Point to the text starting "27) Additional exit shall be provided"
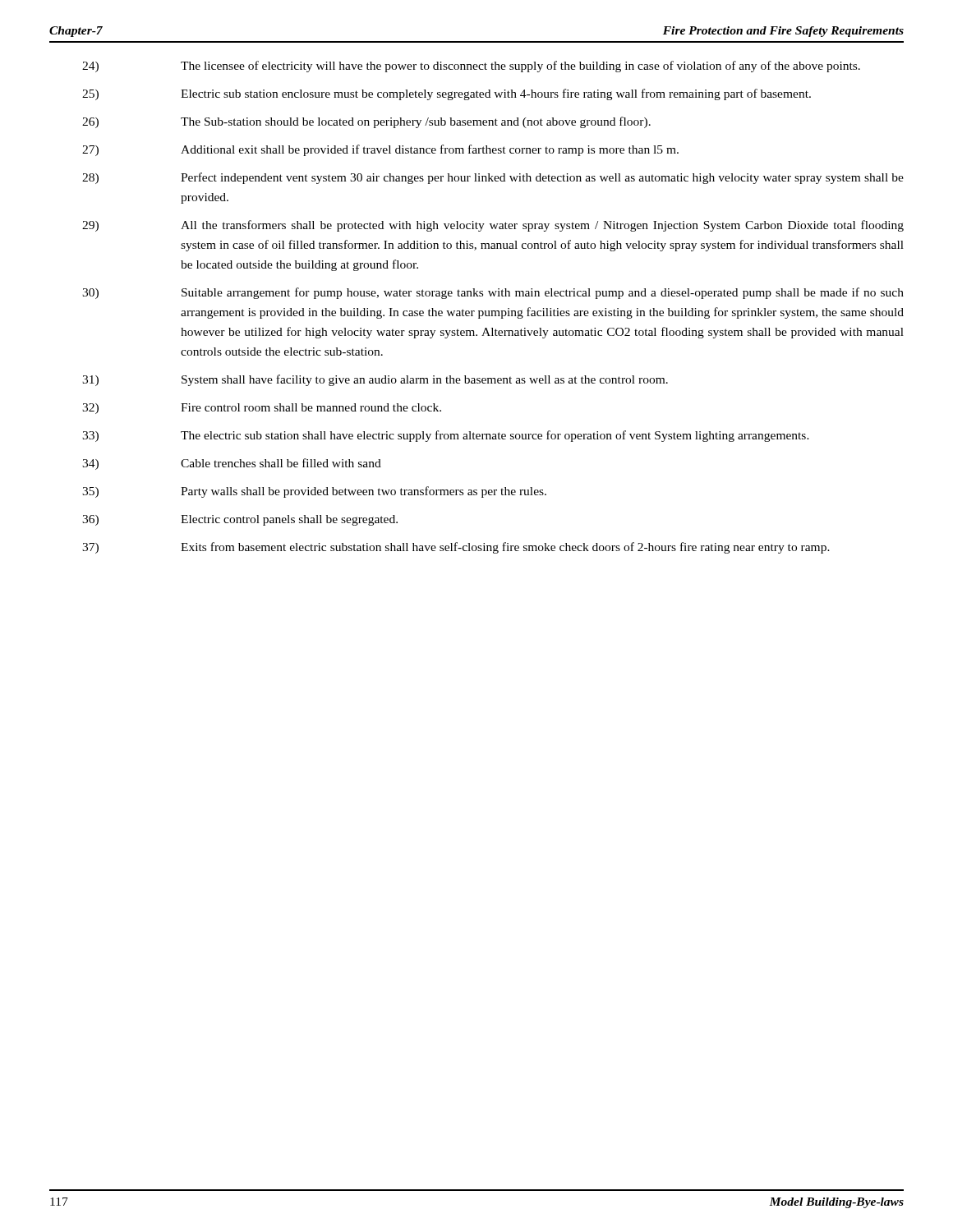Image resolution: width=953 pixels, height=1232 pixels. pyautogui.click(x=476, y=150)
